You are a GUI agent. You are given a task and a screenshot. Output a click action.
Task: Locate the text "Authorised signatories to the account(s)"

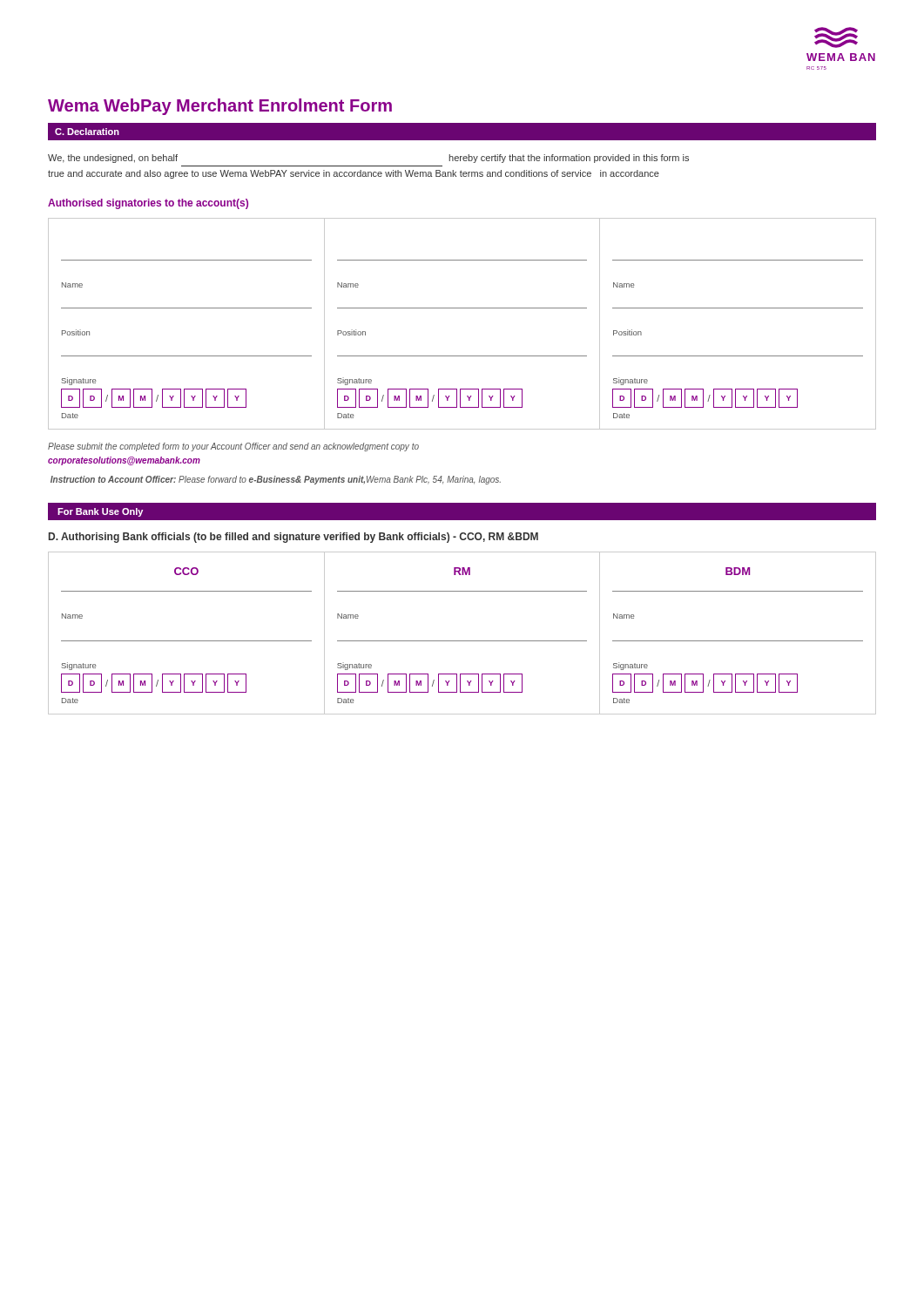[x=148, y=203]
